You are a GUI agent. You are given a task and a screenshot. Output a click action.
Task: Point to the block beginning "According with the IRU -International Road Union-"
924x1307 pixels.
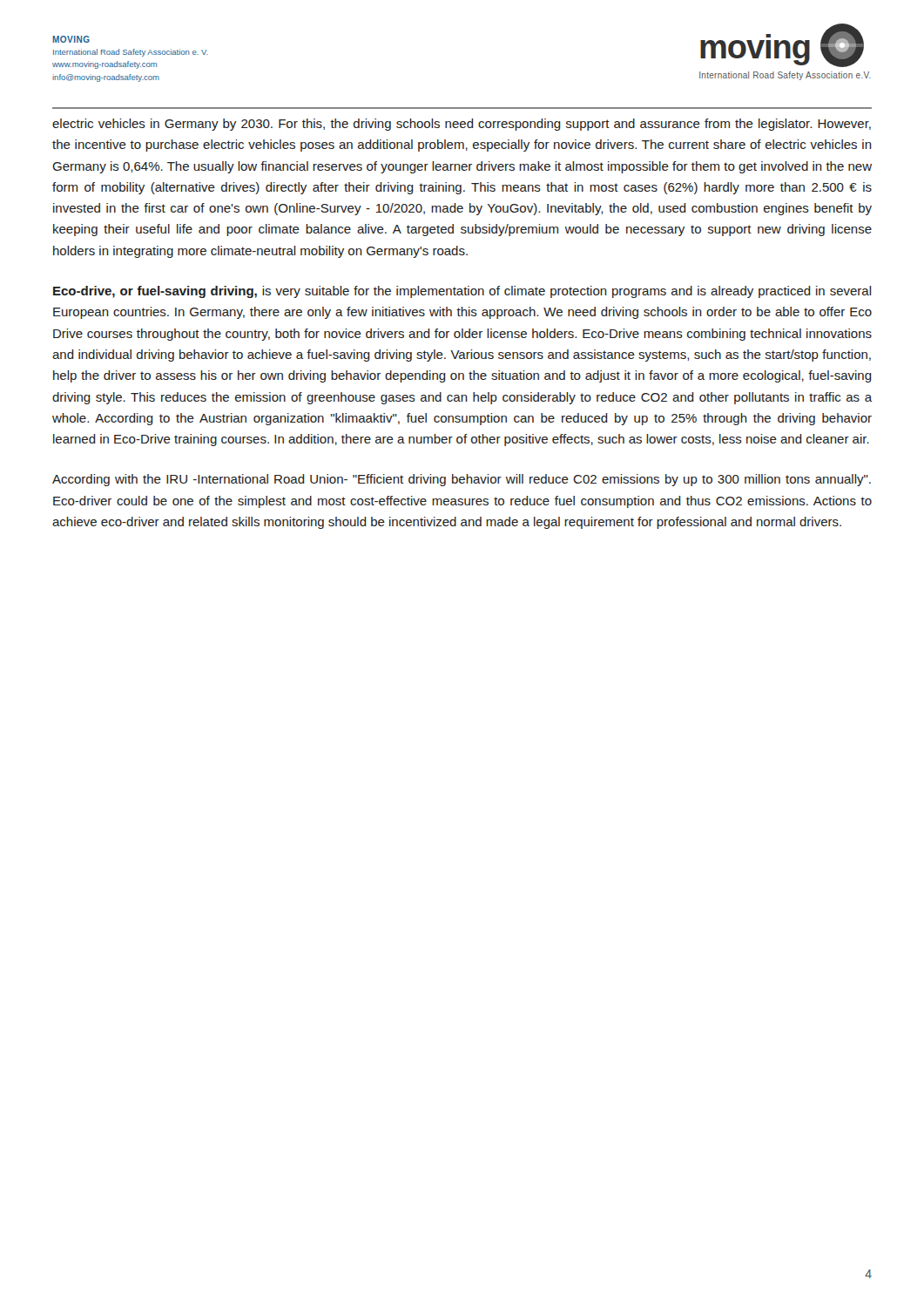pos(462,500)
